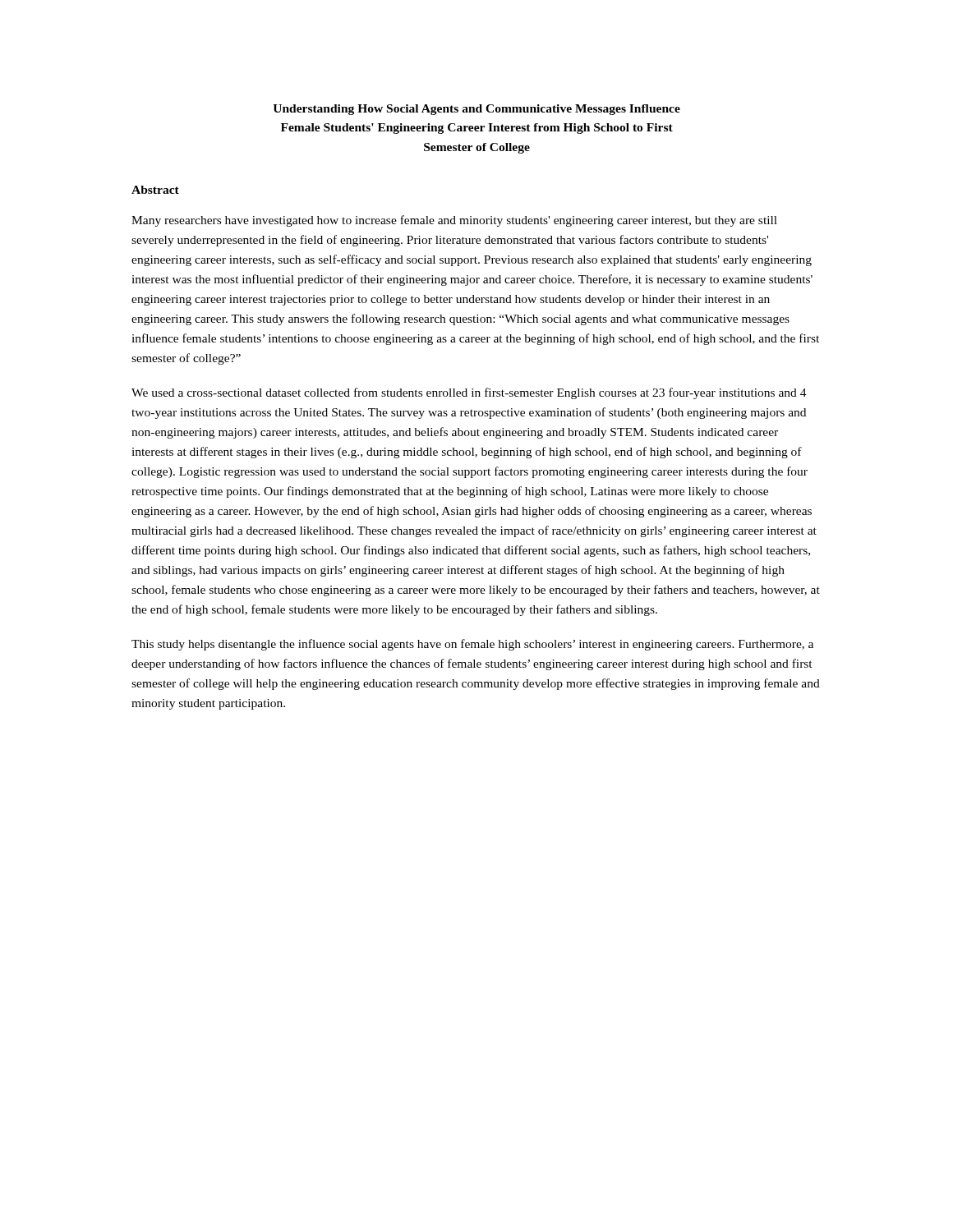Select the section header
The width and height of the screenshot is (953, 1232).
click(155, 189)
